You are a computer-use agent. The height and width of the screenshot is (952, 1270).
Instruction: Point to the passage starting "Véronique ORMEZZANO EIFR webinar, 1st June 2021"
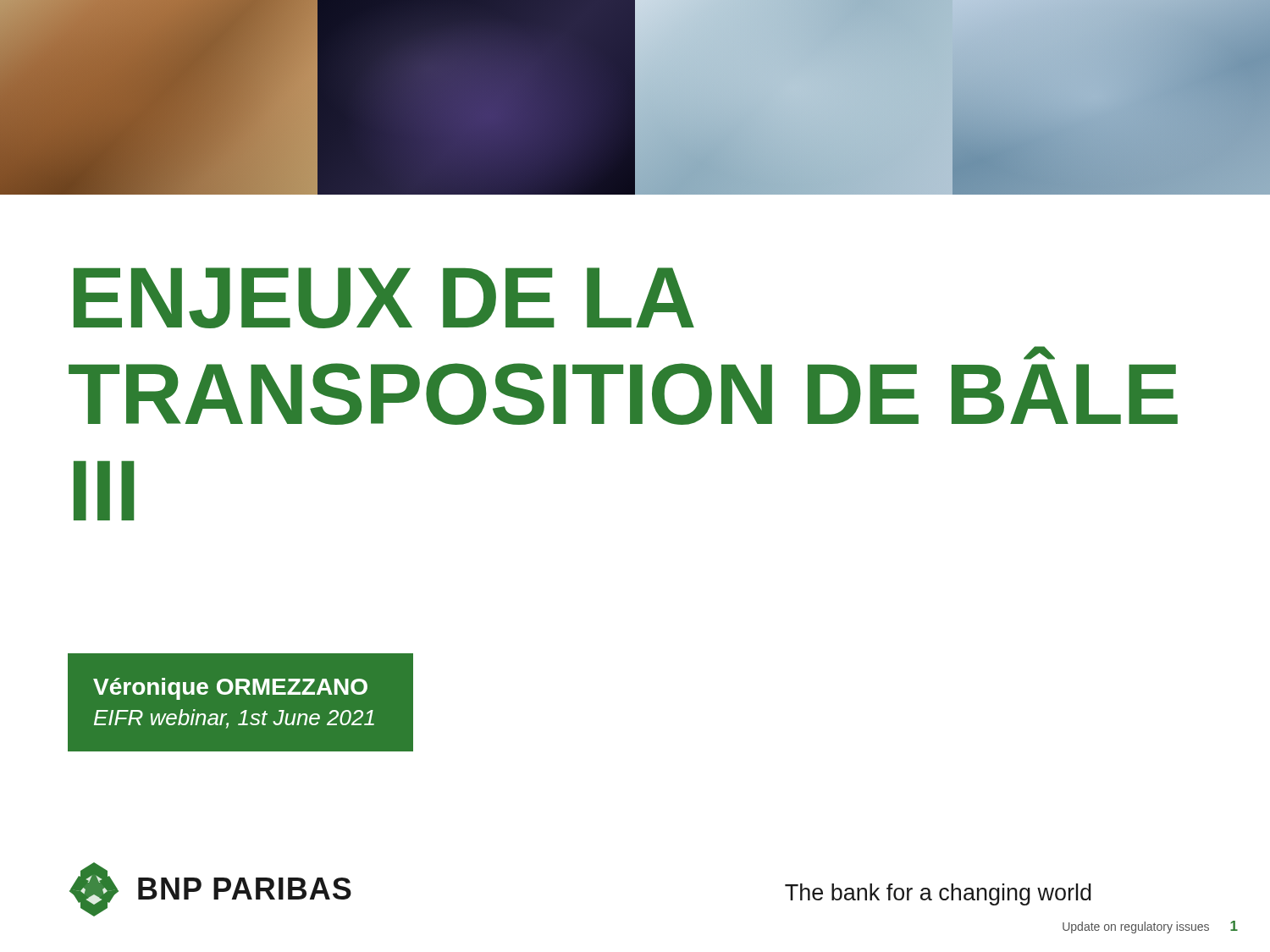coord(240,702)
